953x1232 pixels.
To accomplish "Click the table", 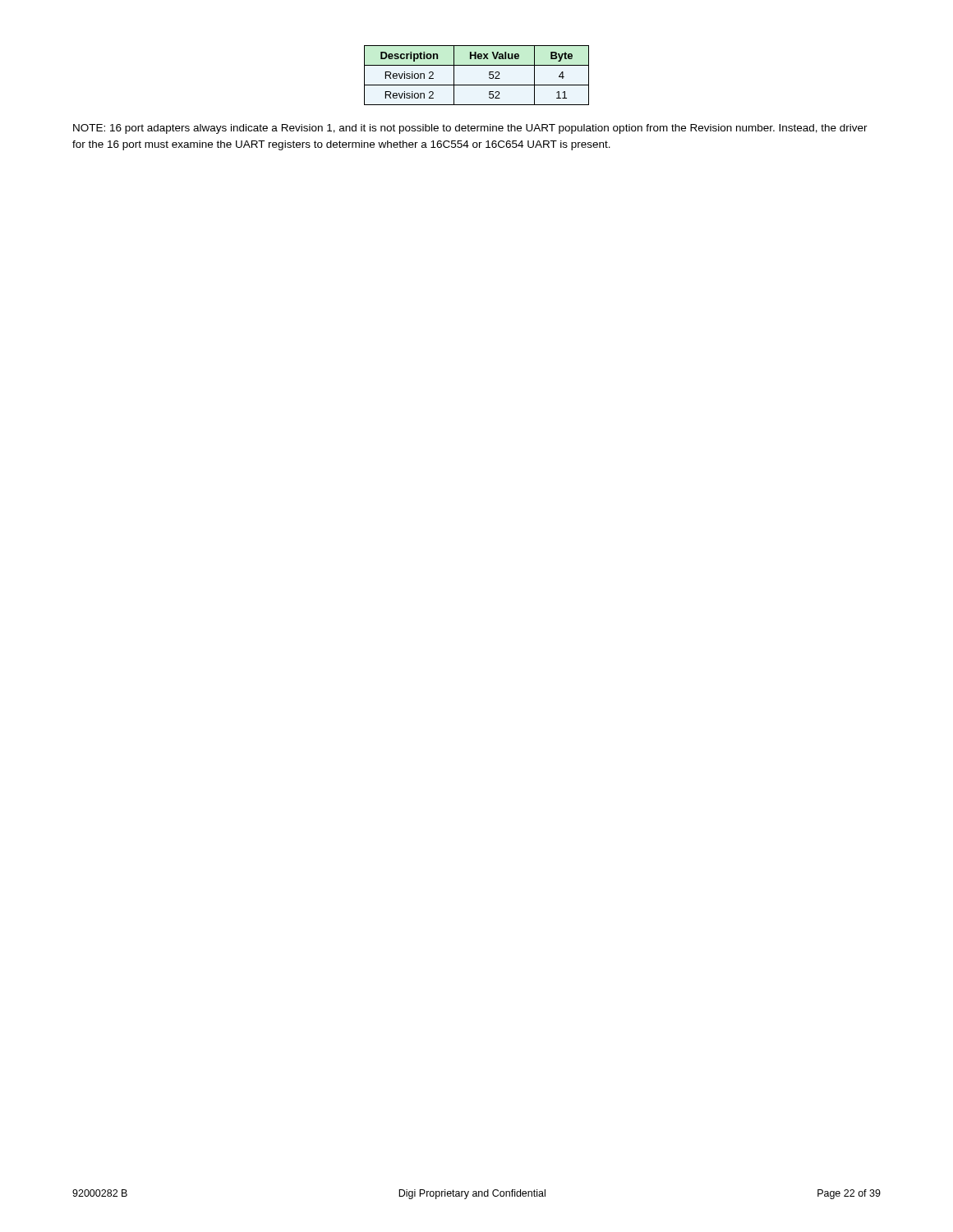I will pyautogui.click(x=476, y=75).
